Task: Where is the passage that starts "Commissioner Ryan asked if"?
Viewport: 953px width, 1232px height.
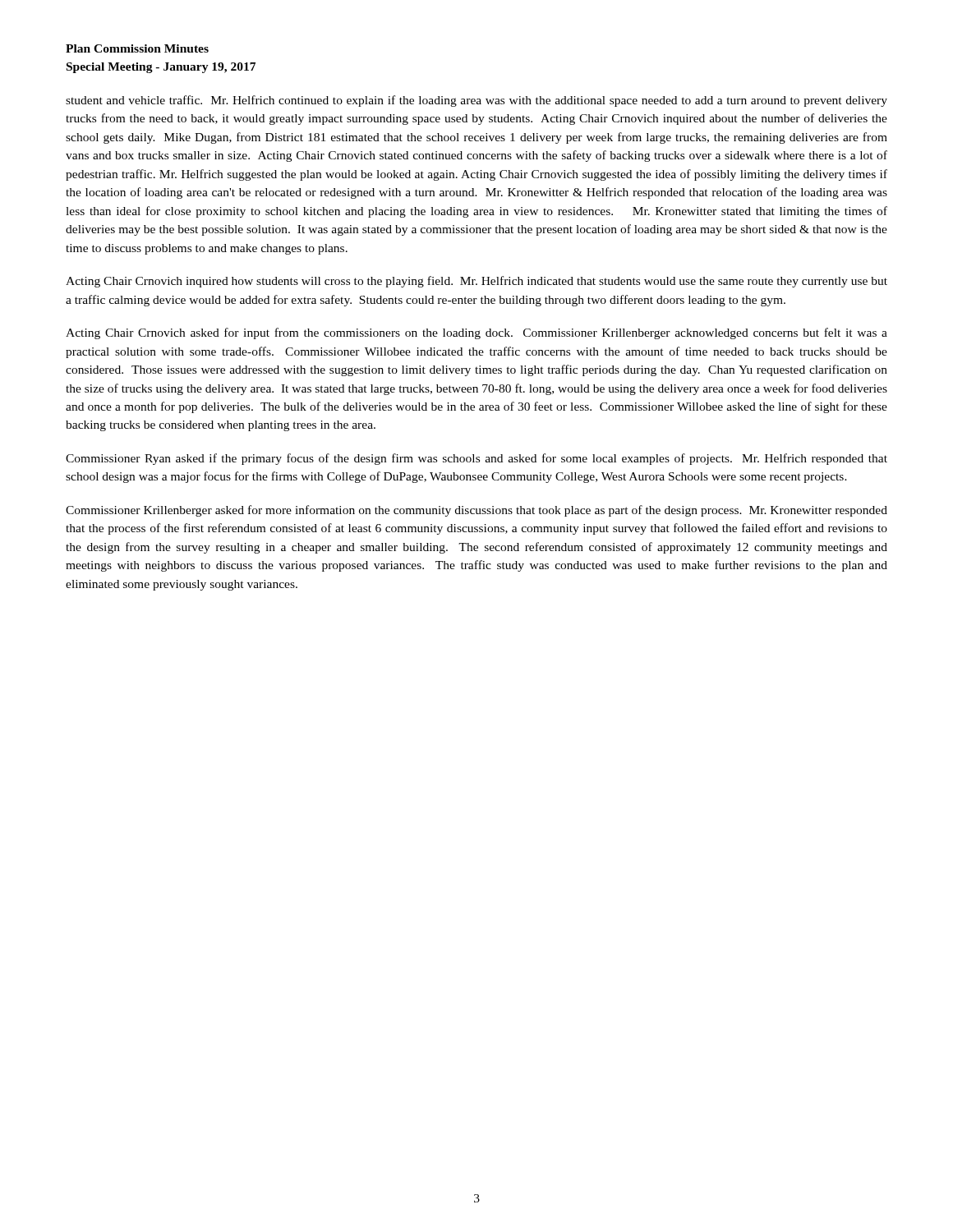Action: (x=476, y=467)
